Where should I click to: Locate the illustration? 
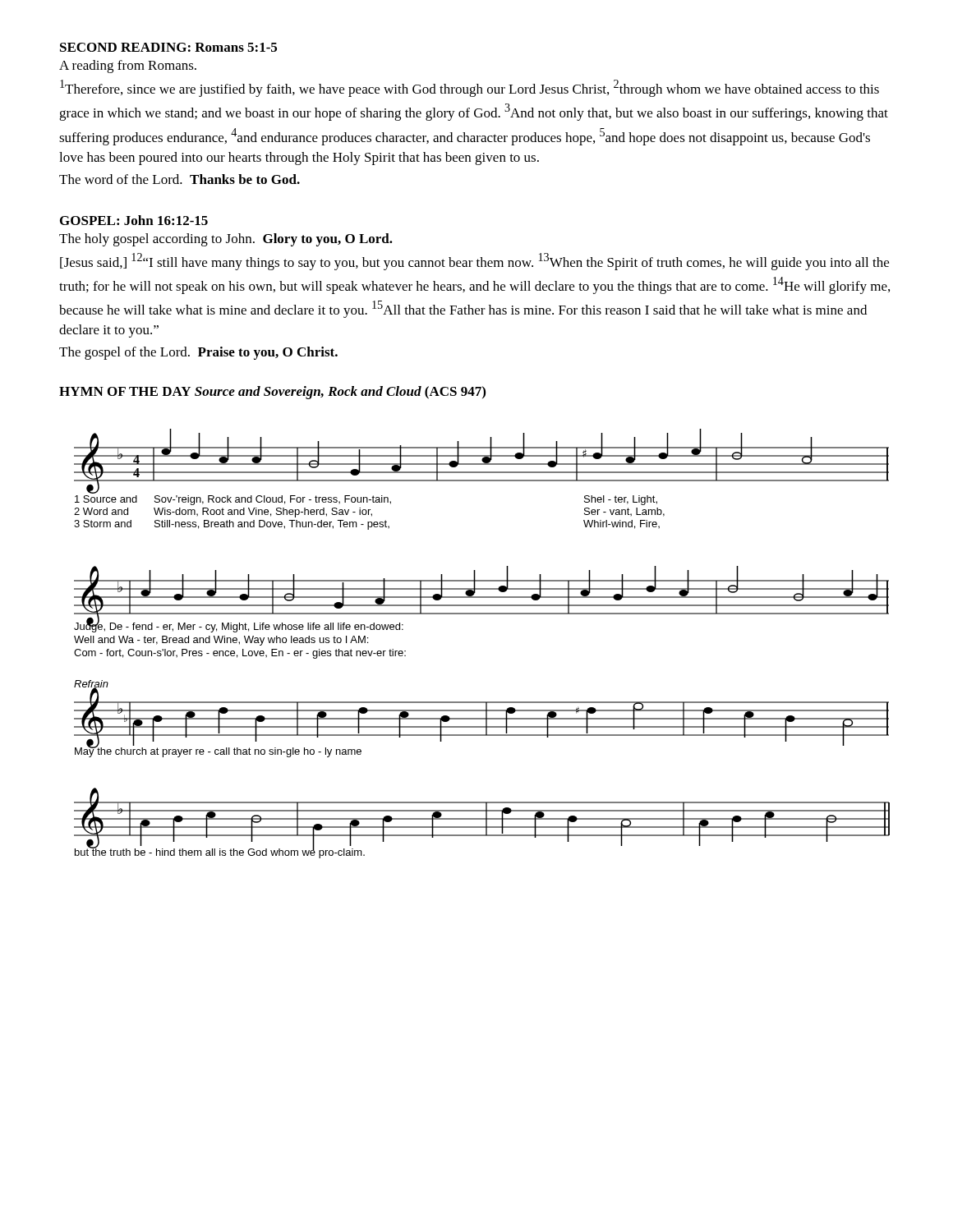476,700
